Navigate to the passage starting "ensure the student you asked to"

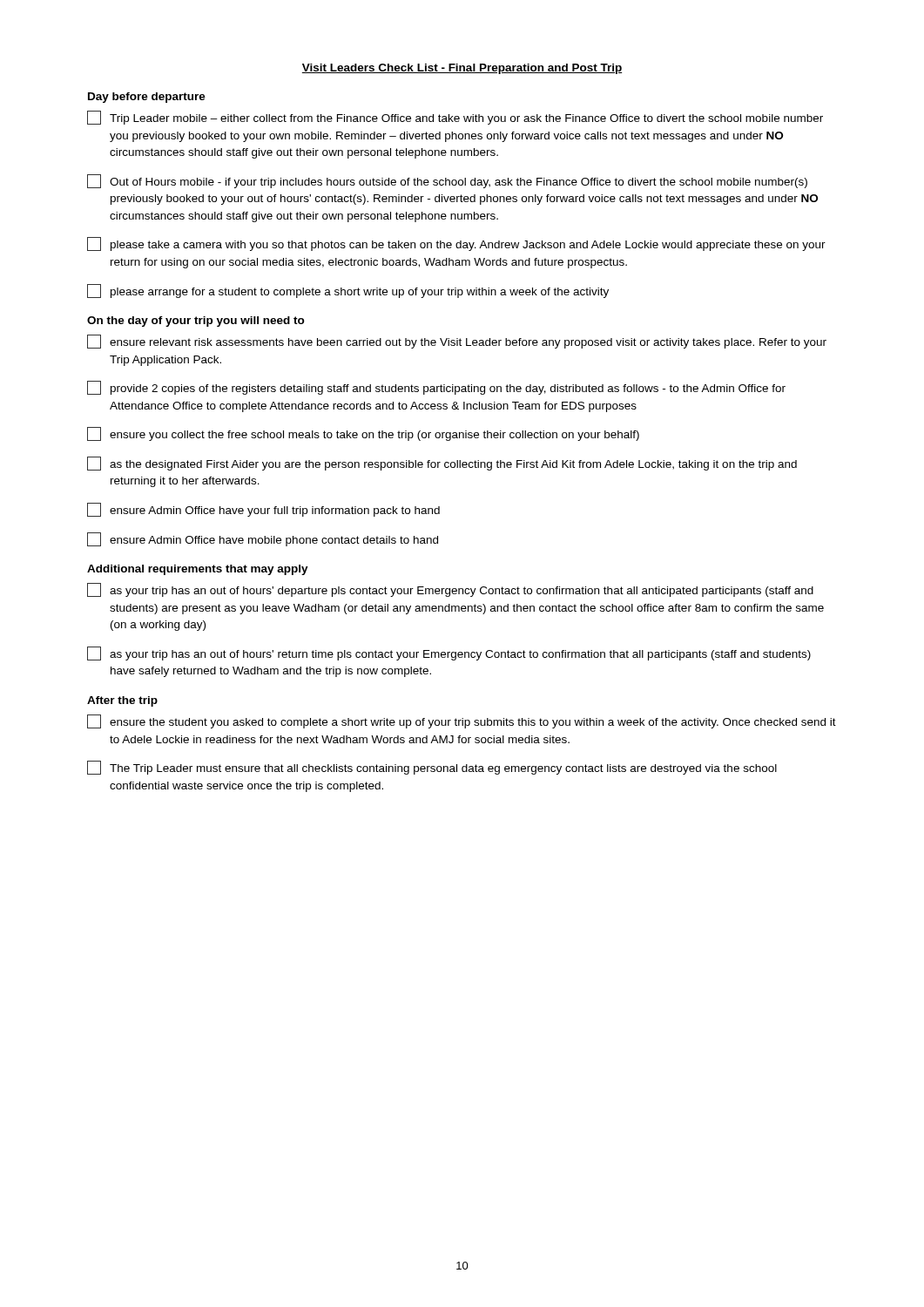[x=462, y=731]
